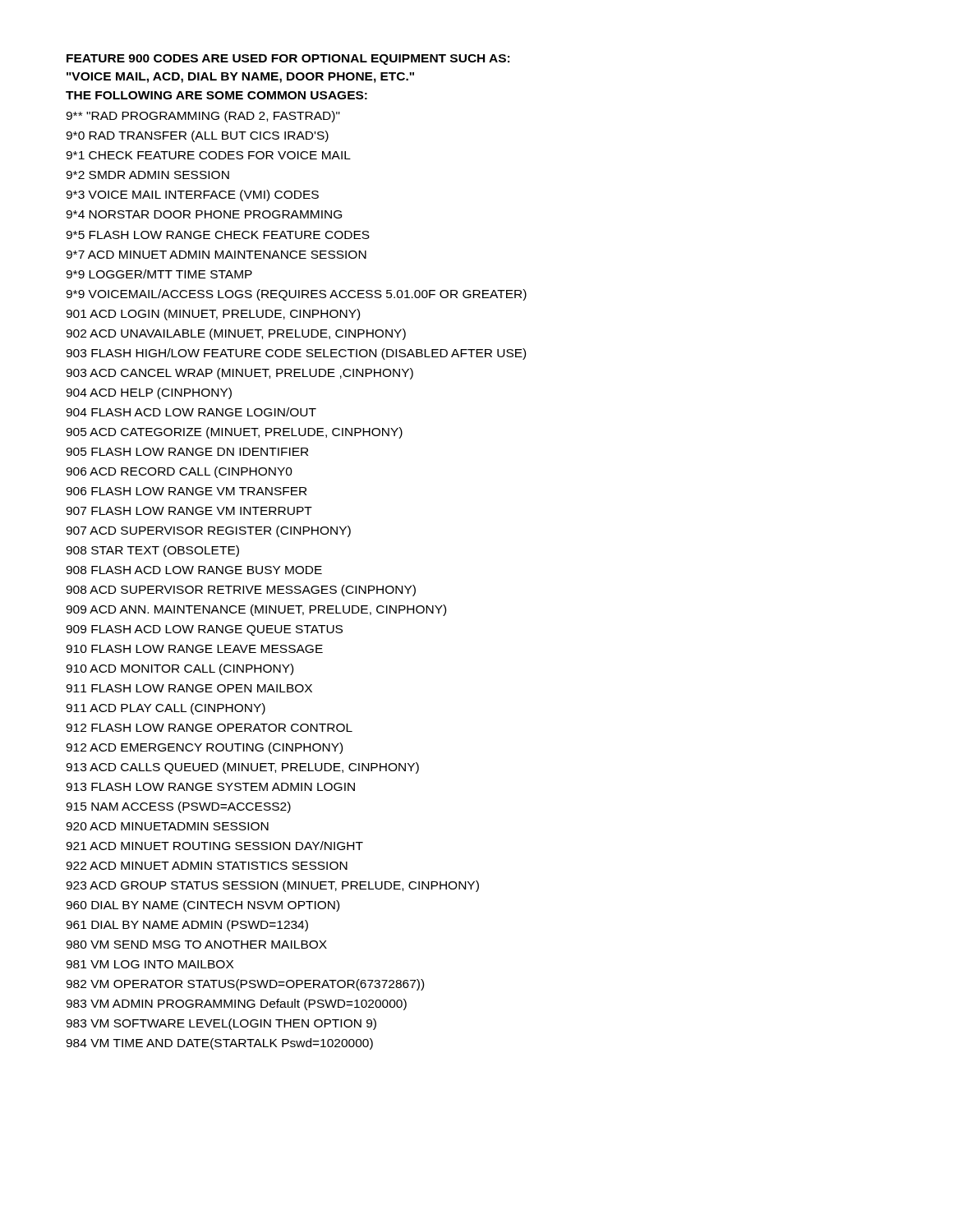Select the list item with the text "909 ACD ANN. MAINTENANCE (MINUET, PRELUDE, CINPHONY)"
The height and width of the screenshot is (1232, 953).
256,609
